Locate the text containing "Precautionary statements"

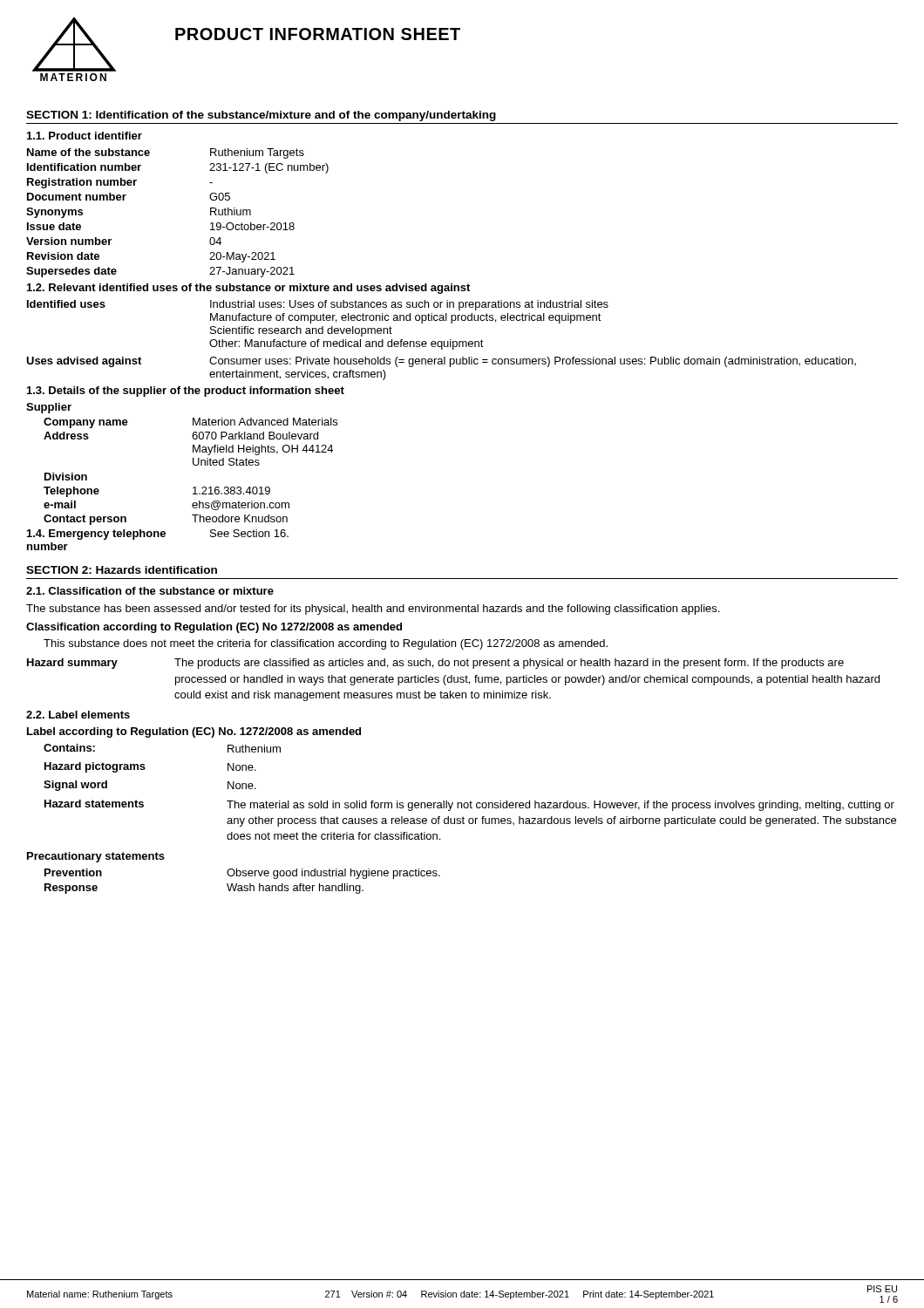pyautogui.click(x=95, y=856)
